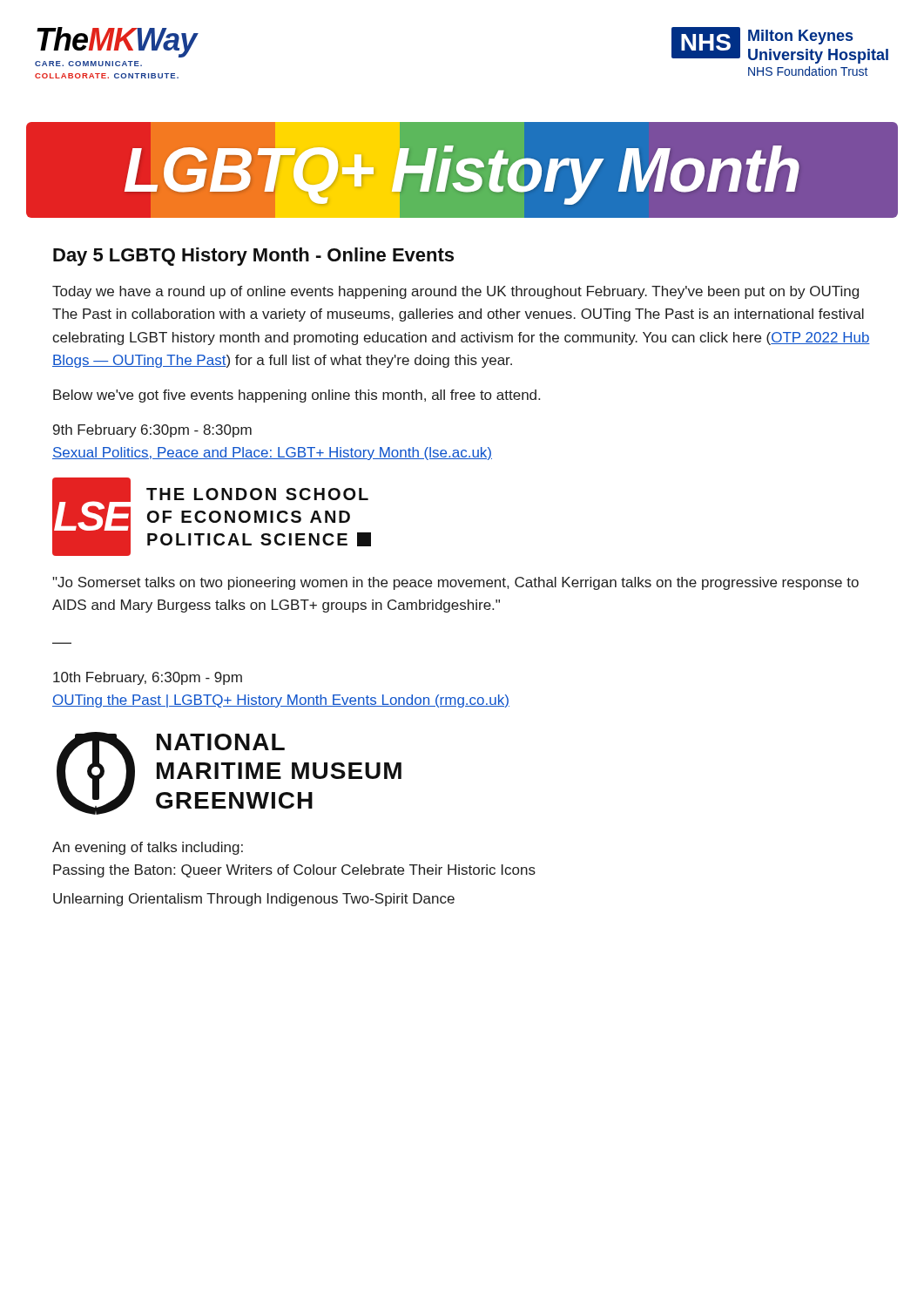Locate the element starting "Day 5 LGBTQ History Month"
Screen dimensions: 1307x924
click(x=253, y=255)
